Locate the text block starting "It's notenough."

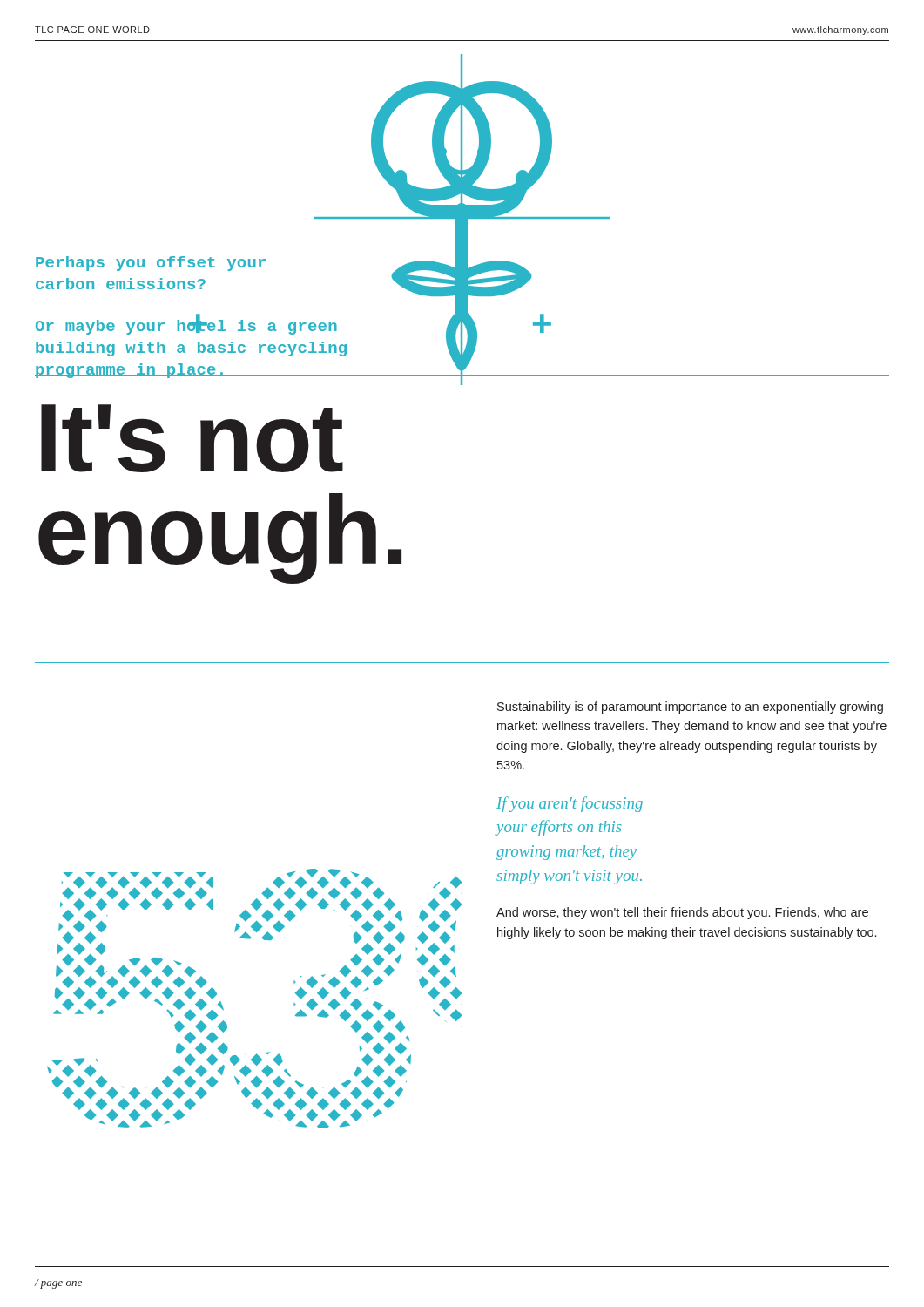tap(221, 485)
